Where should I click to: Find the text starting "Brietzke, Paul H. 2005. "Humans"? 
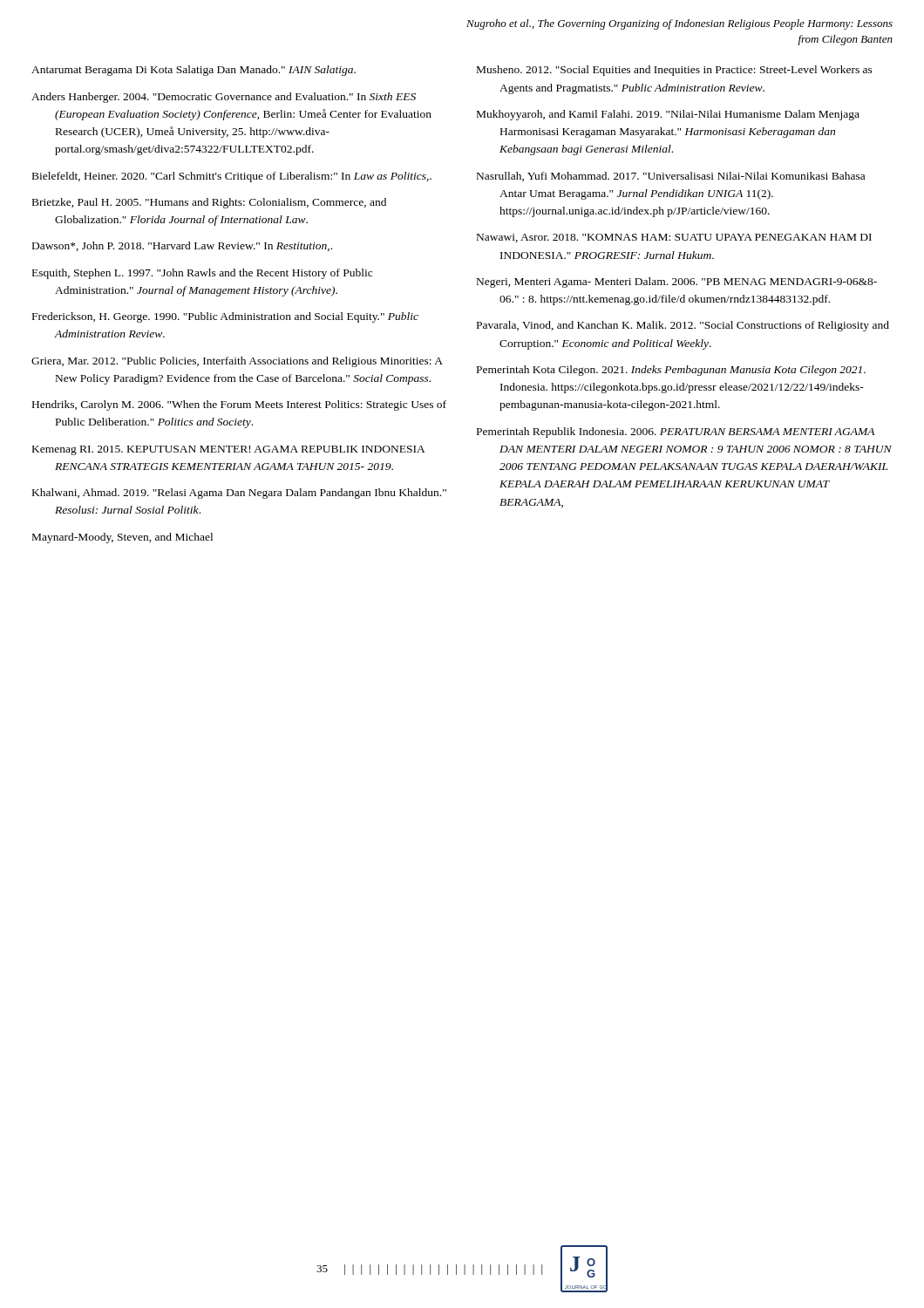coord(209,211)
